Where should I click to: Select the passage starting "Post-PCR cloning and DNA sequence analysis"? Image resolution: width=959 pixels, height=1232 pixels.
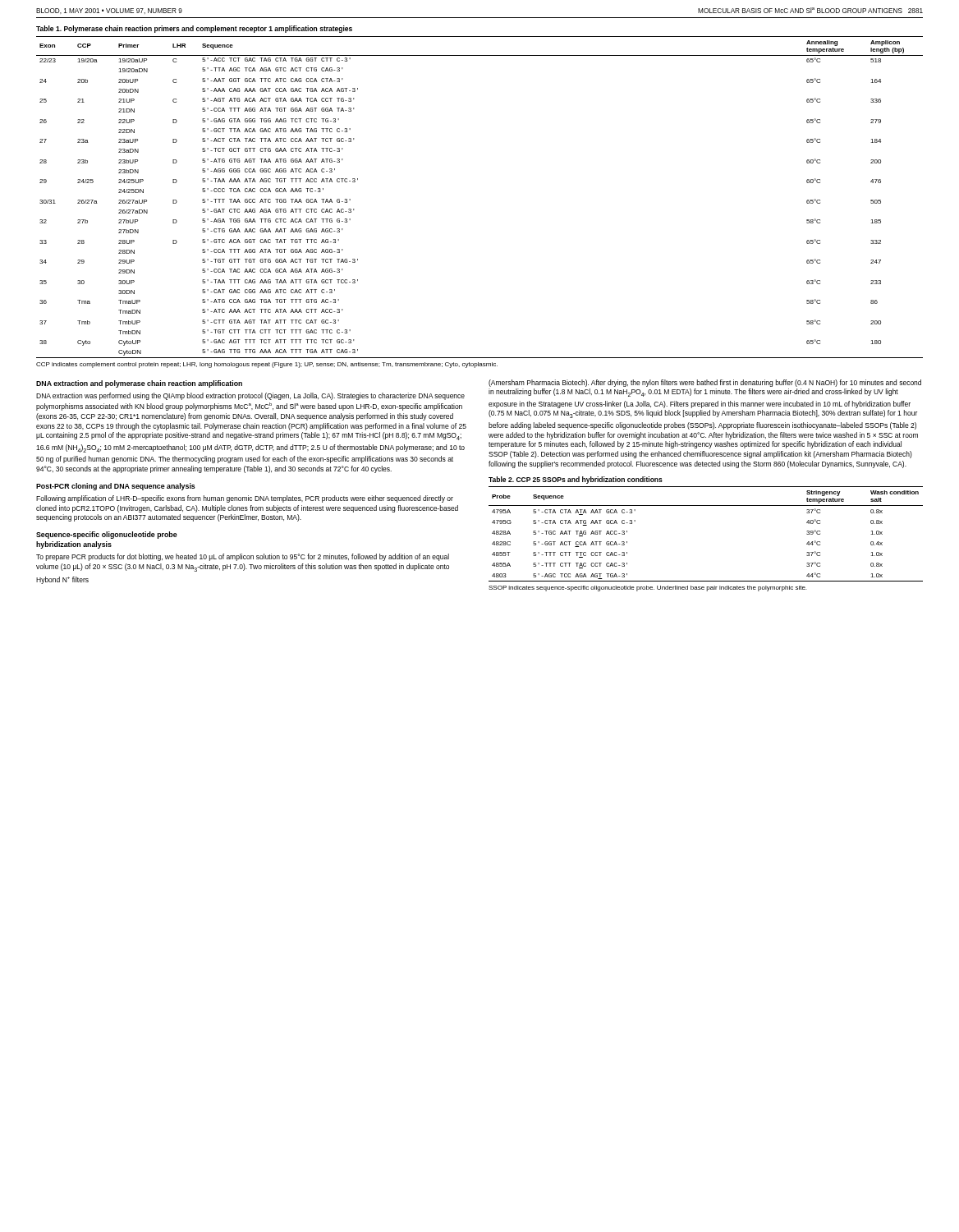[x=116, y=486]
